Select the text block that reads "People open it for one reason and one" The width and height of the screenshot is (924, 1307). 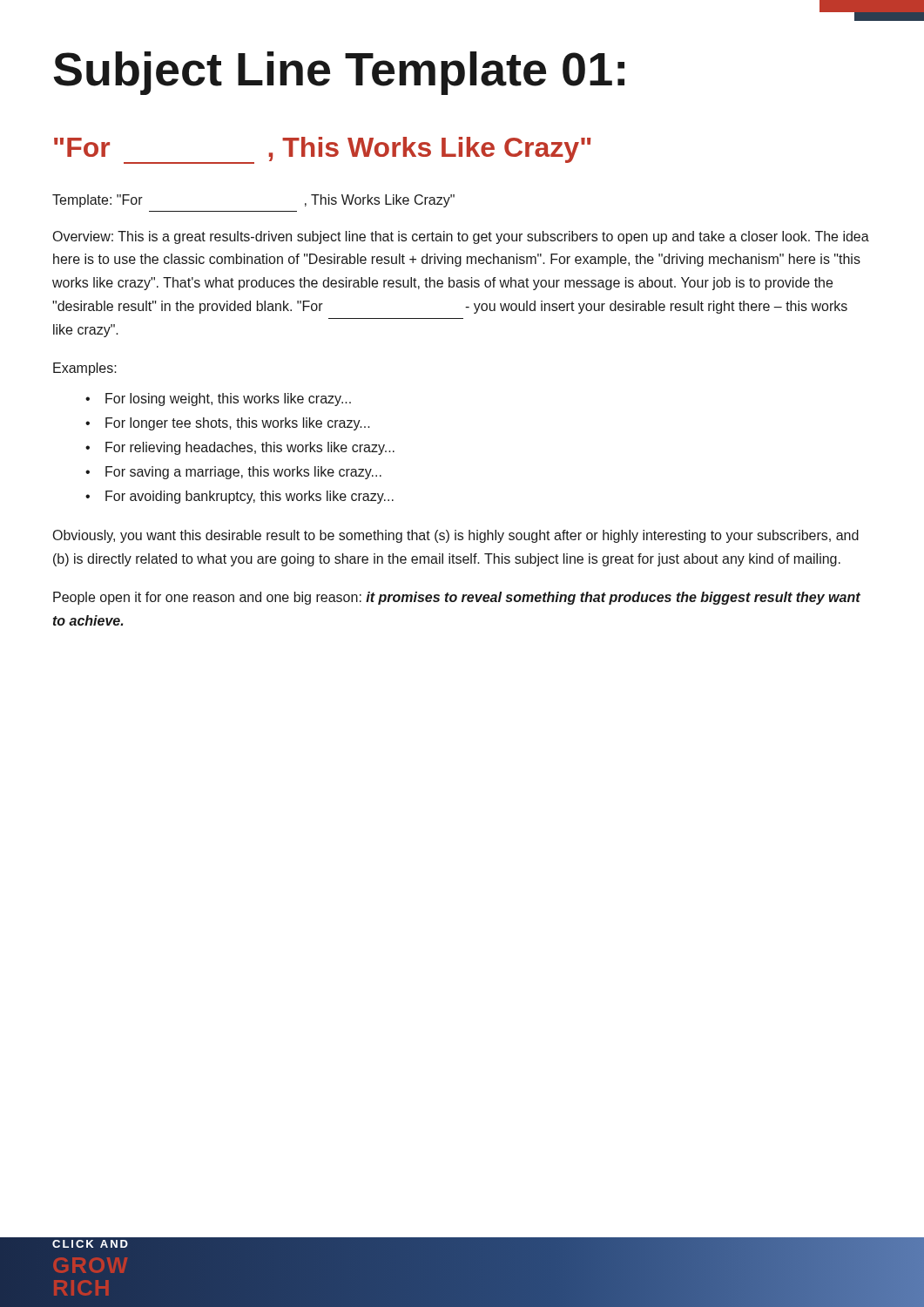[456, 609]
